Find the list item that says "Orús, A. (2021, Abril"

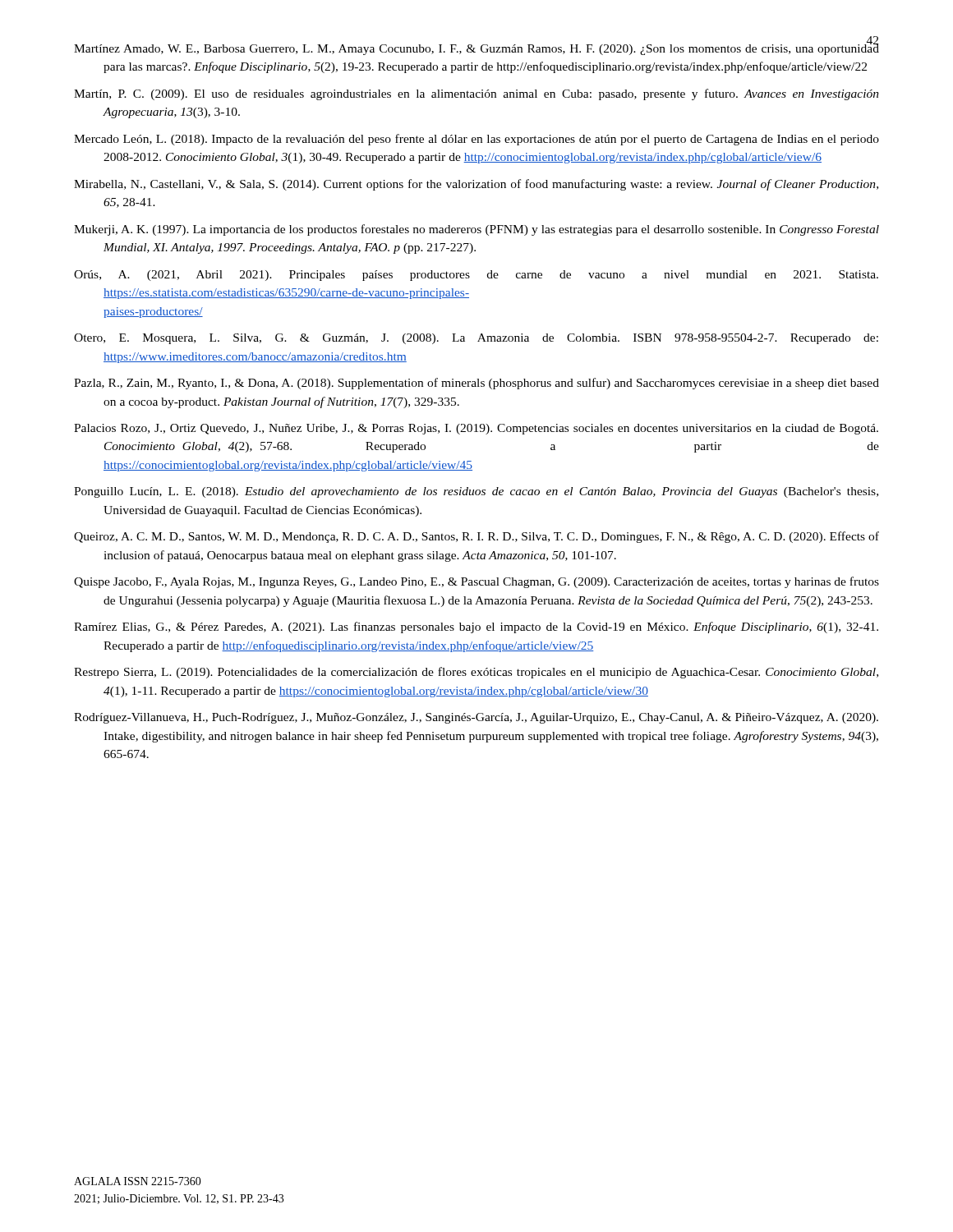(x=476, y=292)
